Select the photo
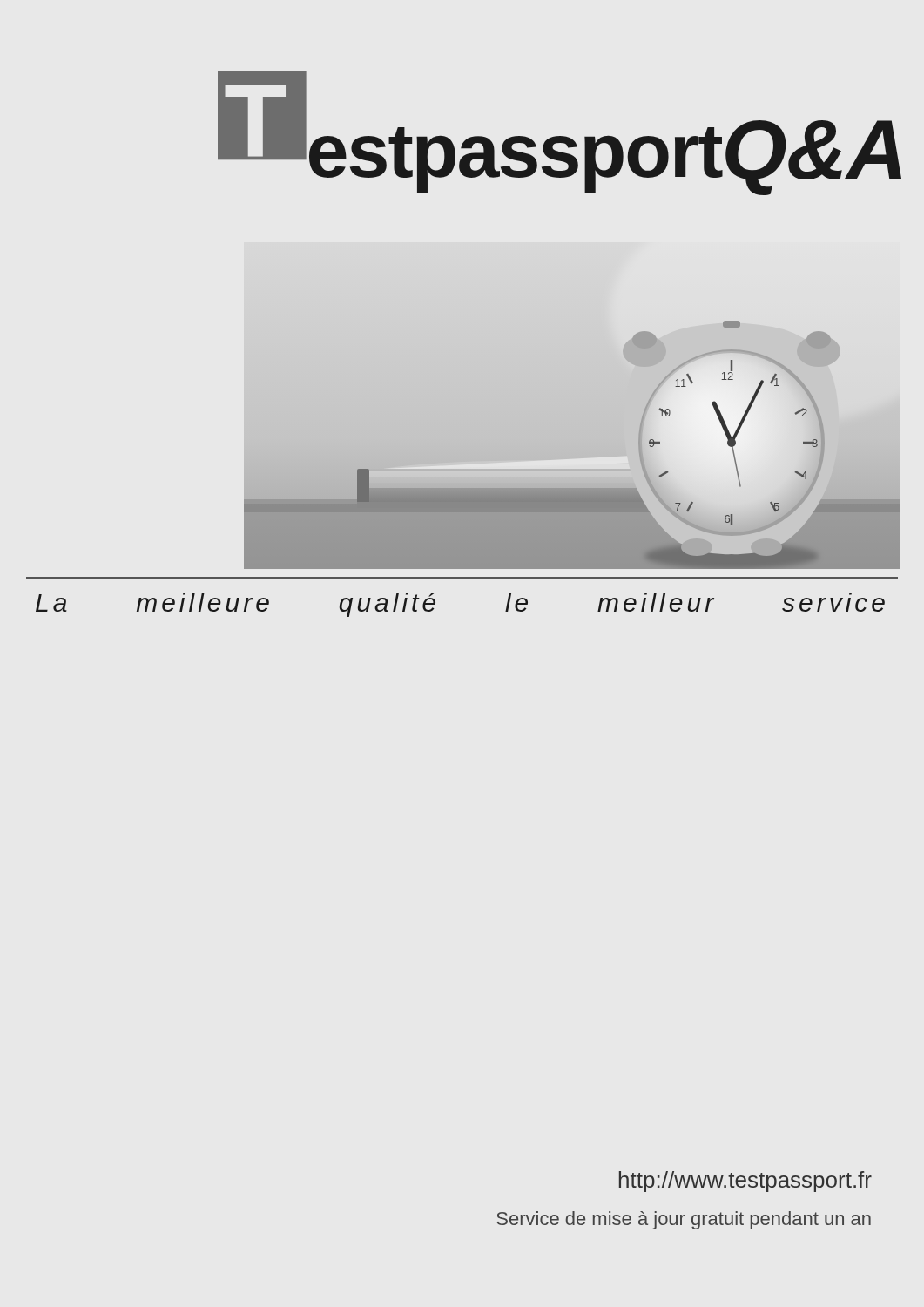924x1307 pixels. [572, 406]
